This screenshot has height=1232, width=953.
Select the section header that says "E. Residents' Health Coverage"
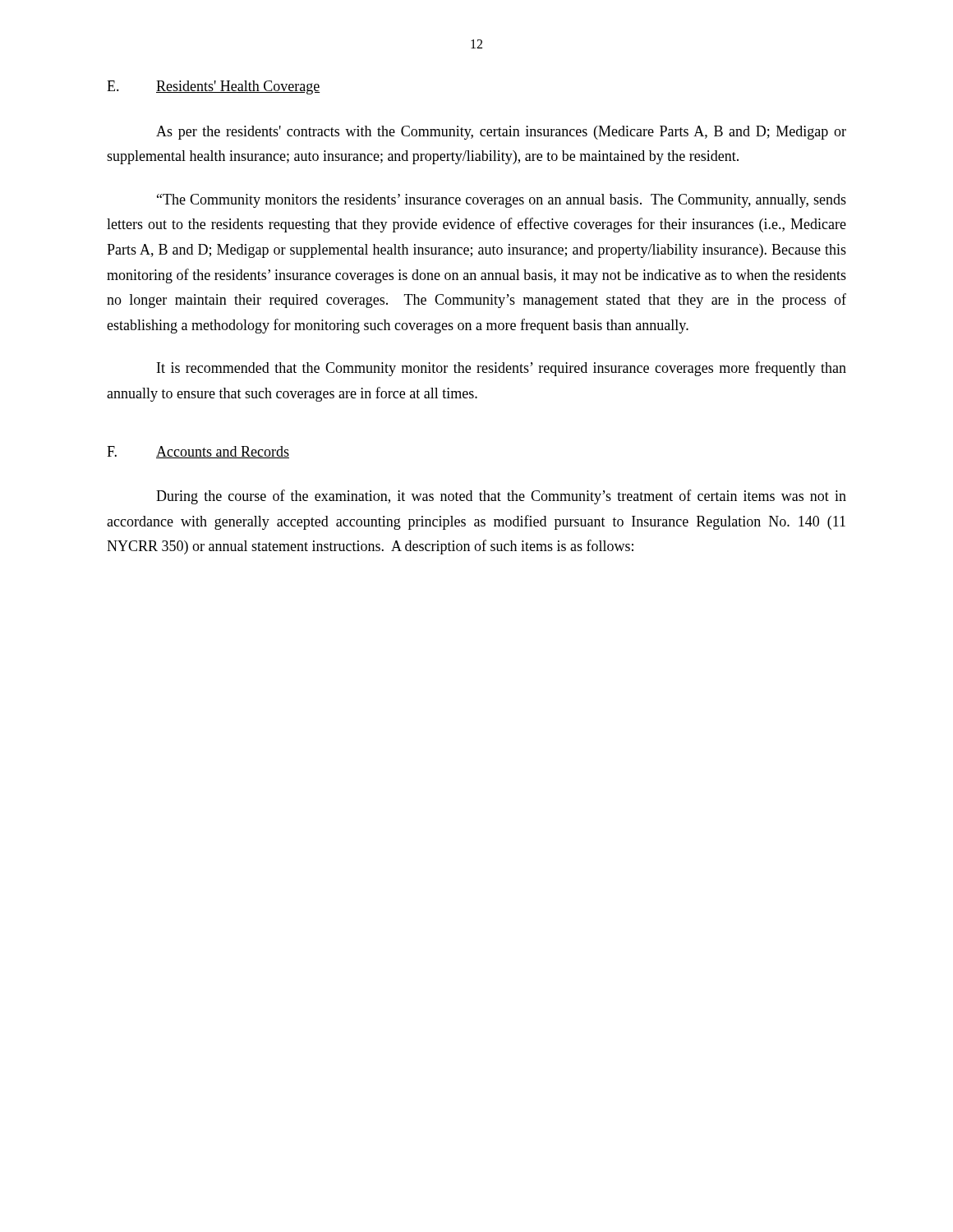[213, 86]
